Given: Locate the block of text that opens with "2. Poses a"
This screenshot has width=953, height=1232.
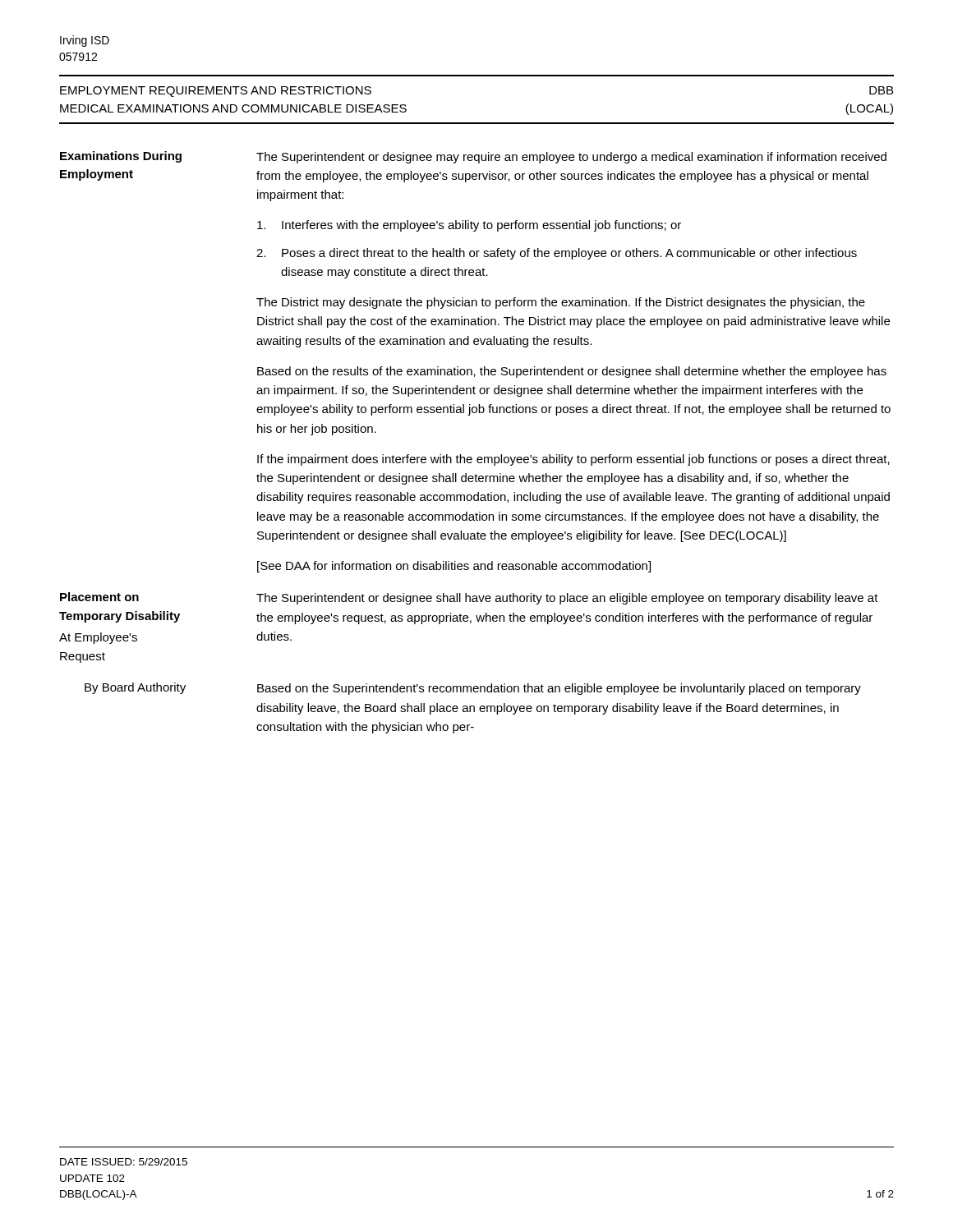Looking at the screenshot, I should point(575,262).
